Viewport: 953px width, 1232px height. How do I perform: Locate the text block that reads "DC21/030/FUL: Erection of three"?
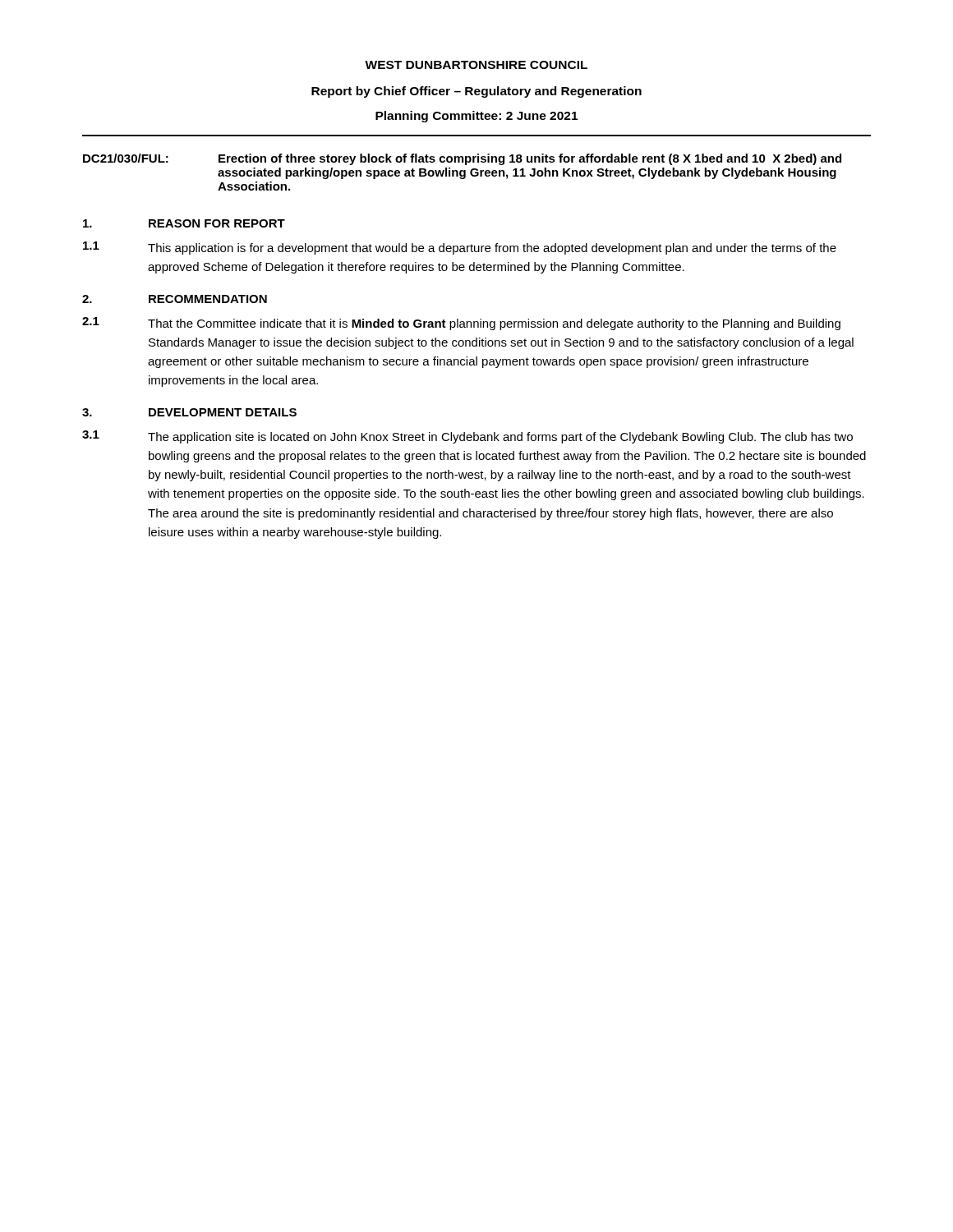click(x=476, y=172)
